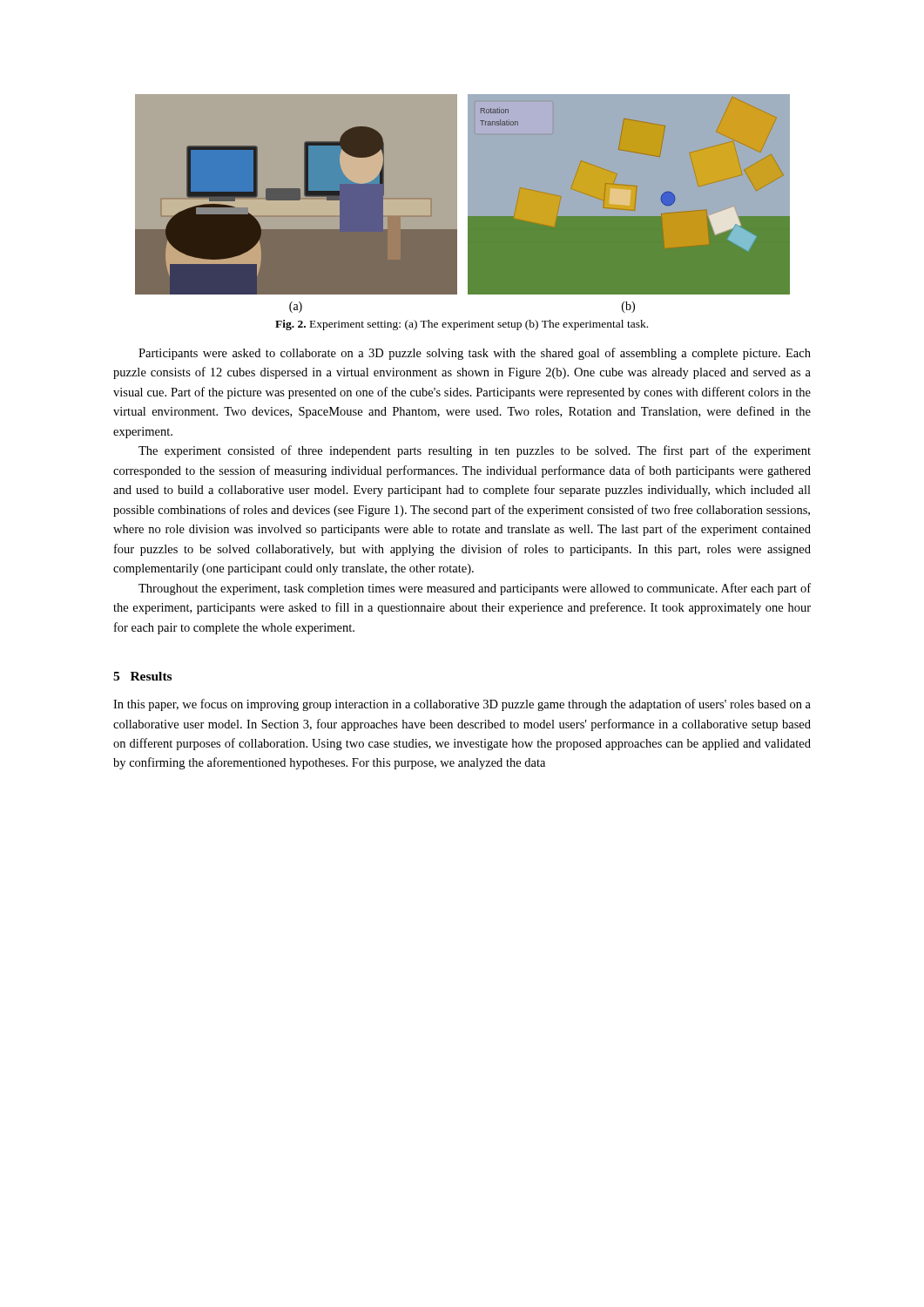Select the text block with the text "Participants were asked"
Screen dimensions: 1307x924
(462, 392)
